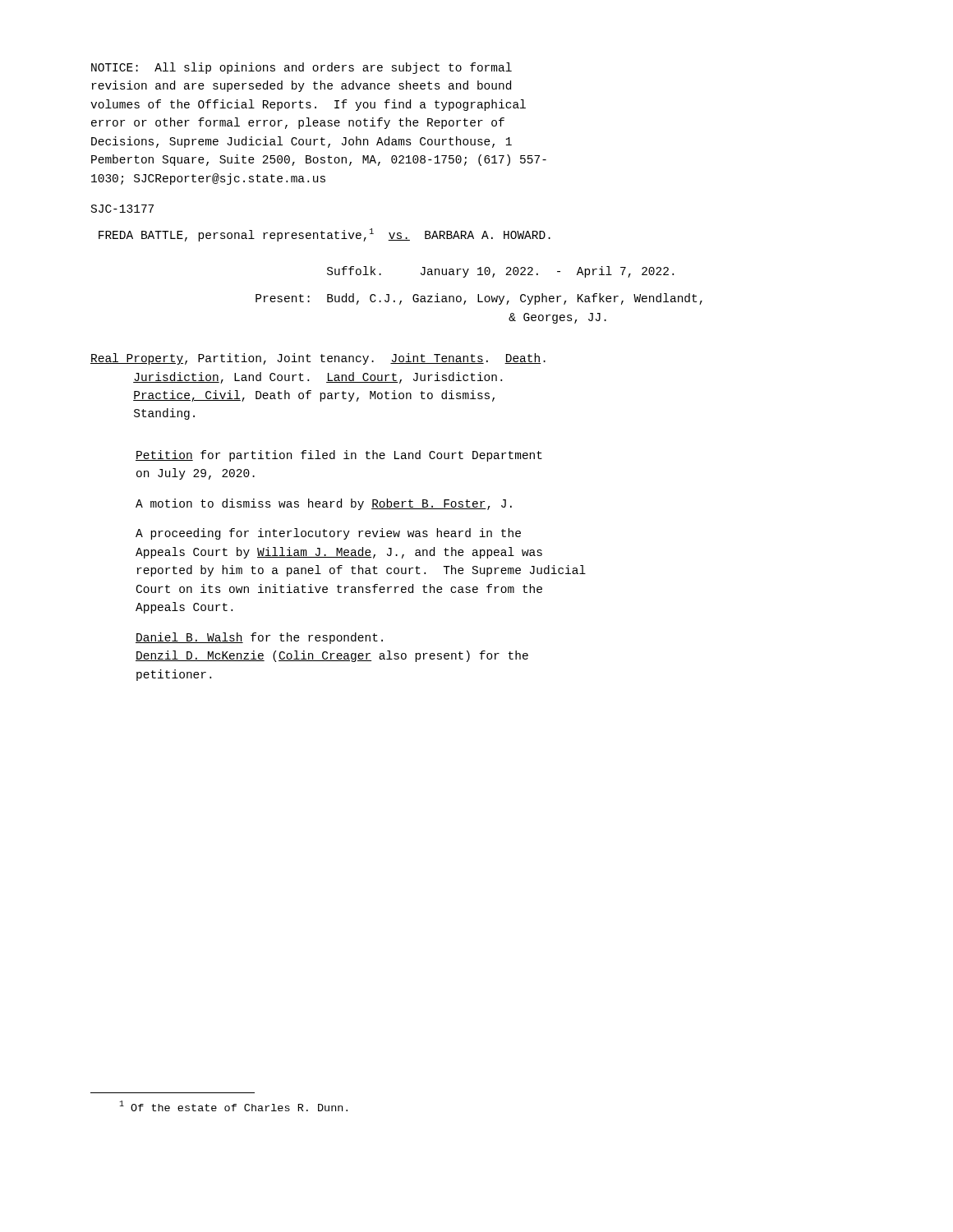Select the element starting "NOTICE: All slip opinions and orders are subject"
Viewport: 953px width, 1232px height.
pos(319,124)
